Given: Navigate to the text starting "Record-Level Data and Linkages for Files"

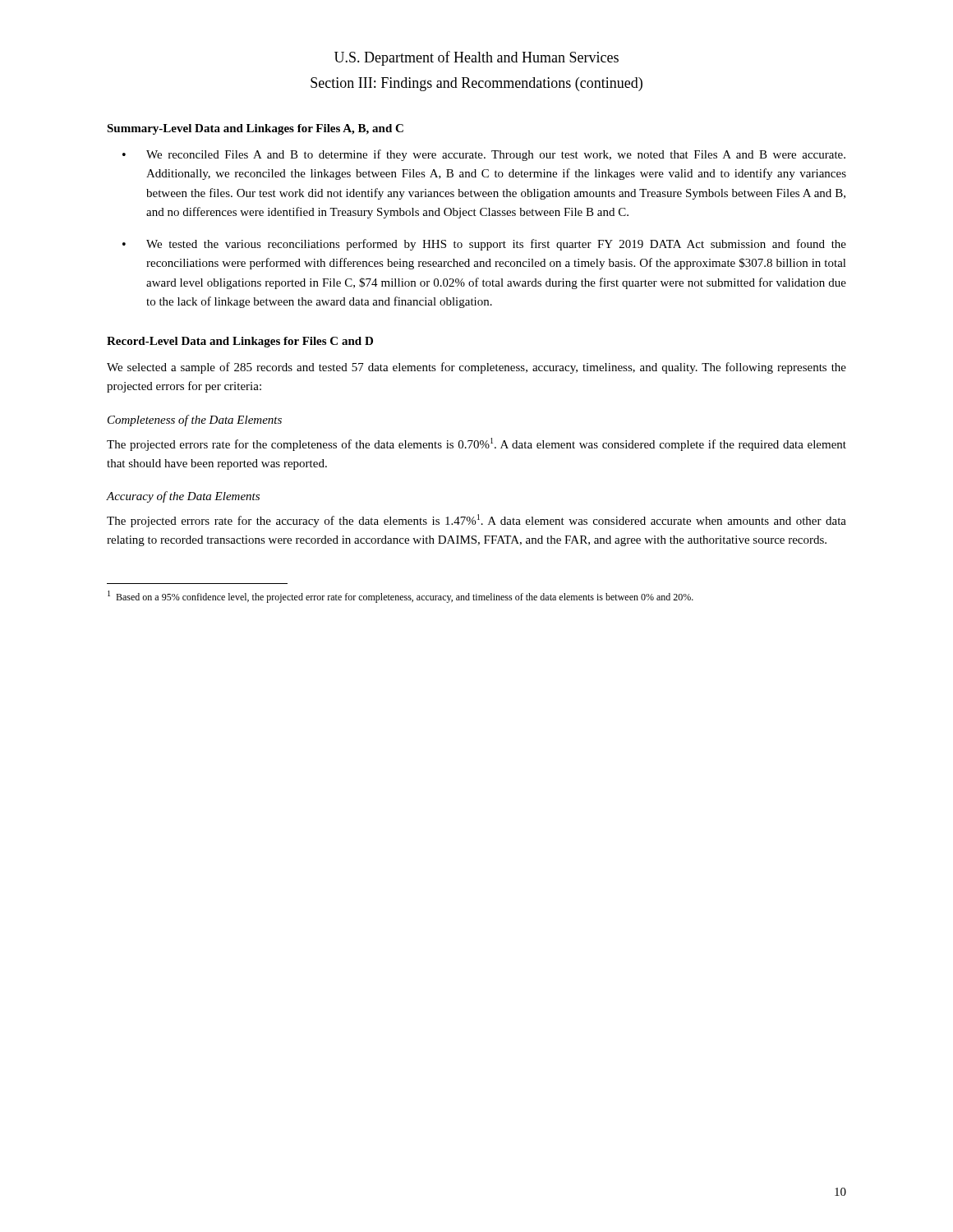Looking at the screenshot, I should coord(240,341).
